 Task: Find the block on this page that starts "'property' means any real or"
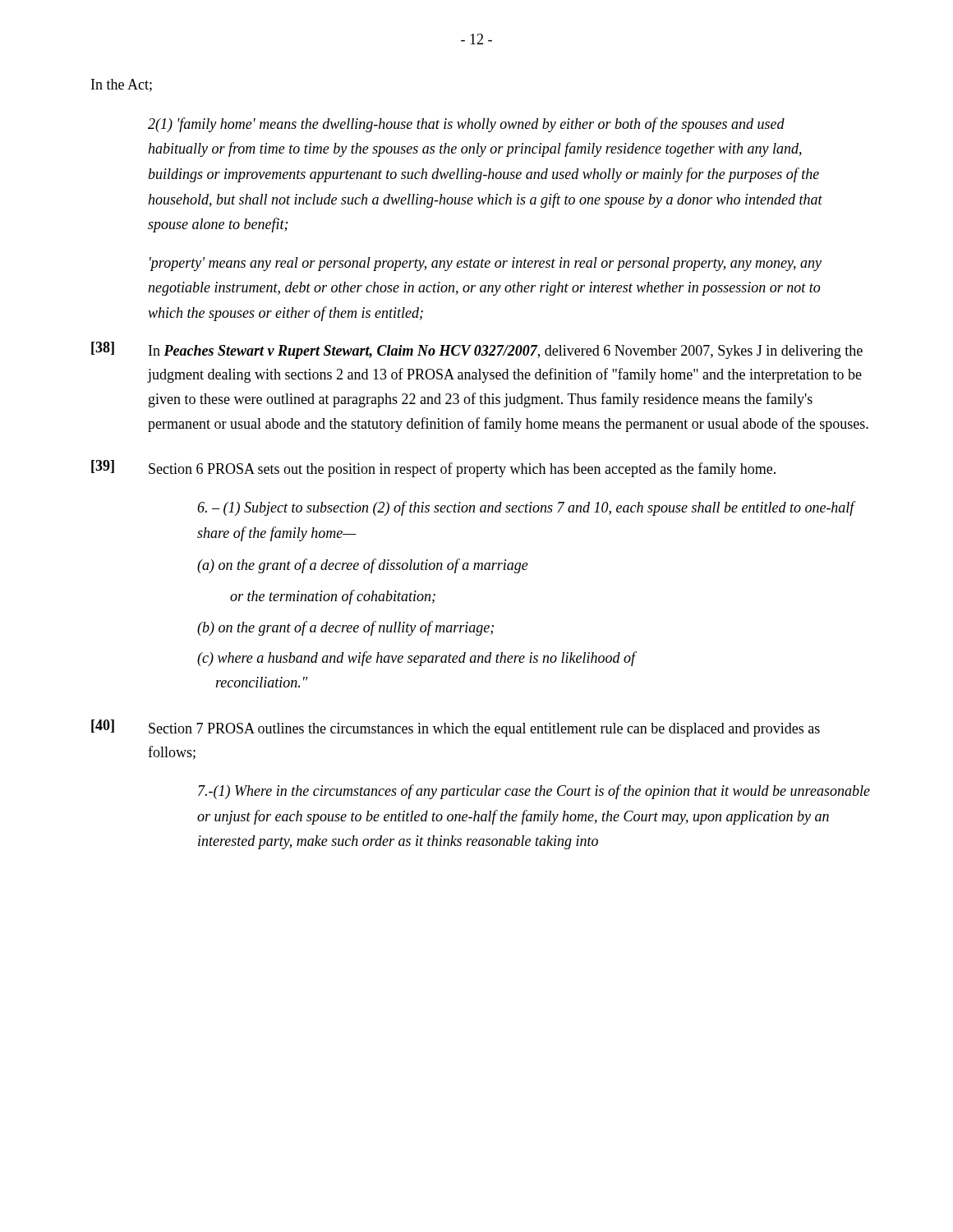pos(485,288)
